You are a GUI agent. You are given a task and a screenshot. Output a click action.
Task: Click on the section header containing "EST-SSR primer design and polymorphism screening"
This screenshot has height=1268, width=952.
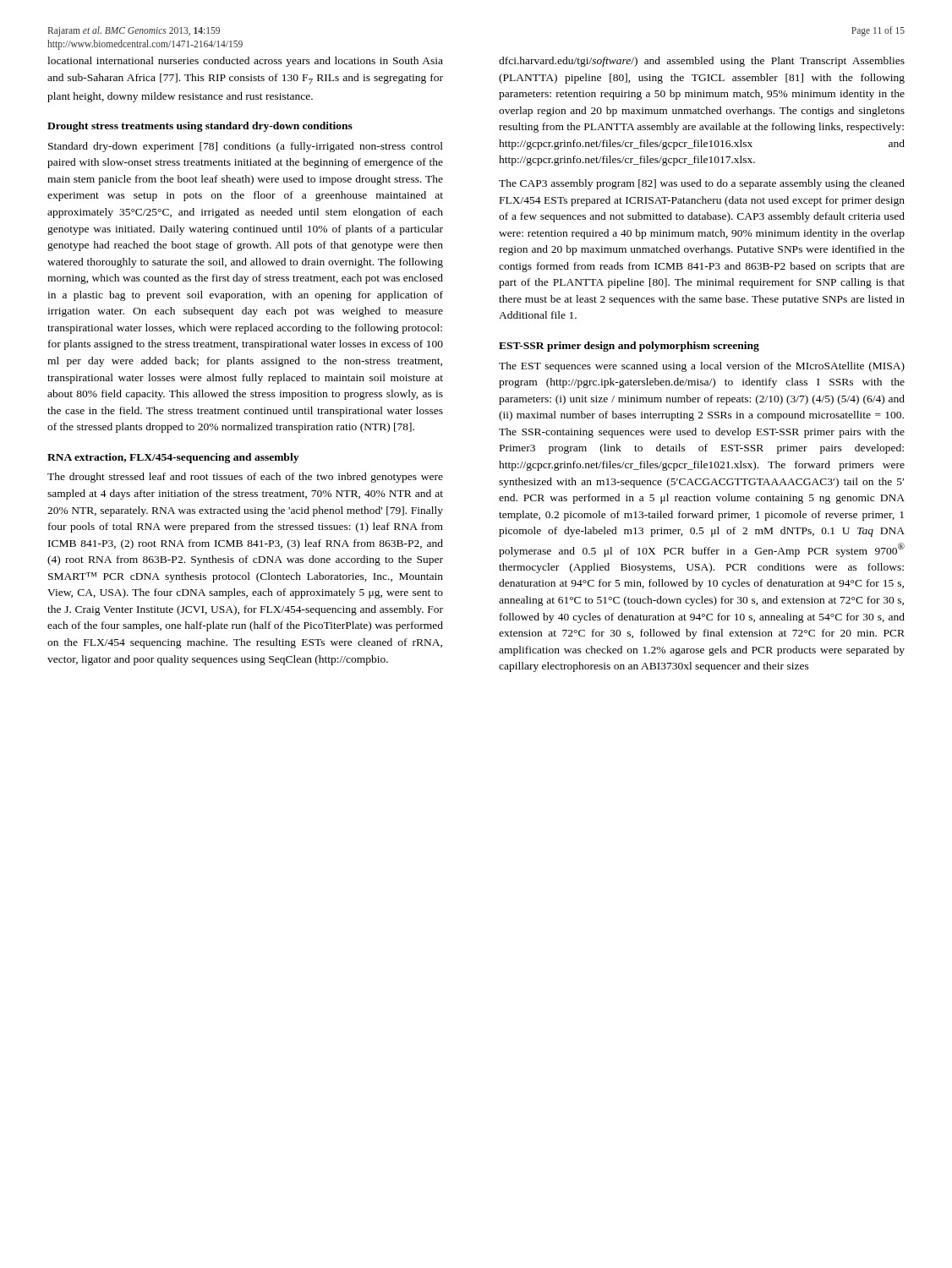(x=629, y=345)
